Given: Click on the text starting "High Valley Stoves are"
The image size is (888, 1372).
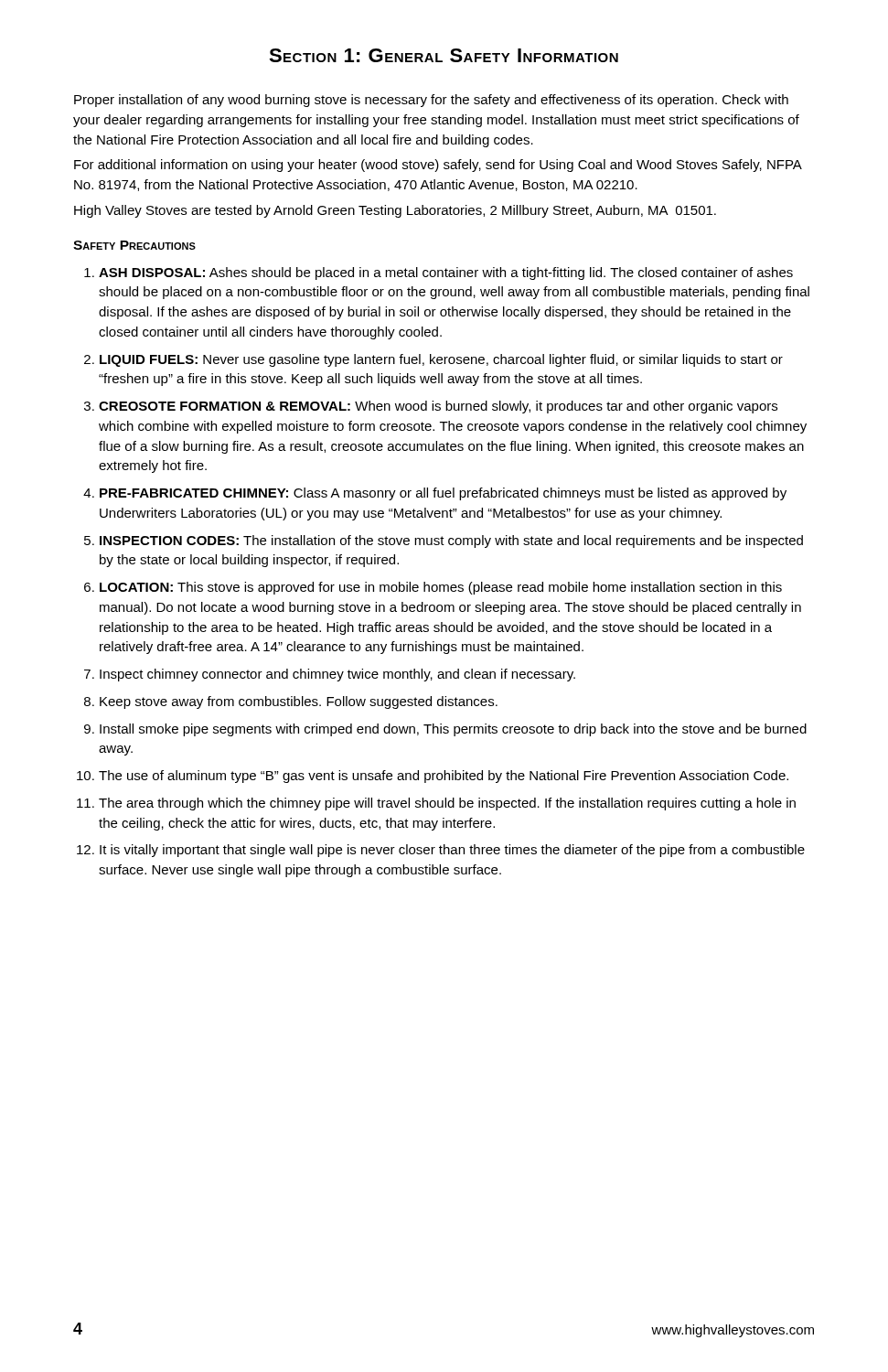Looking at the screenshot, I should [x=444, y=210].
